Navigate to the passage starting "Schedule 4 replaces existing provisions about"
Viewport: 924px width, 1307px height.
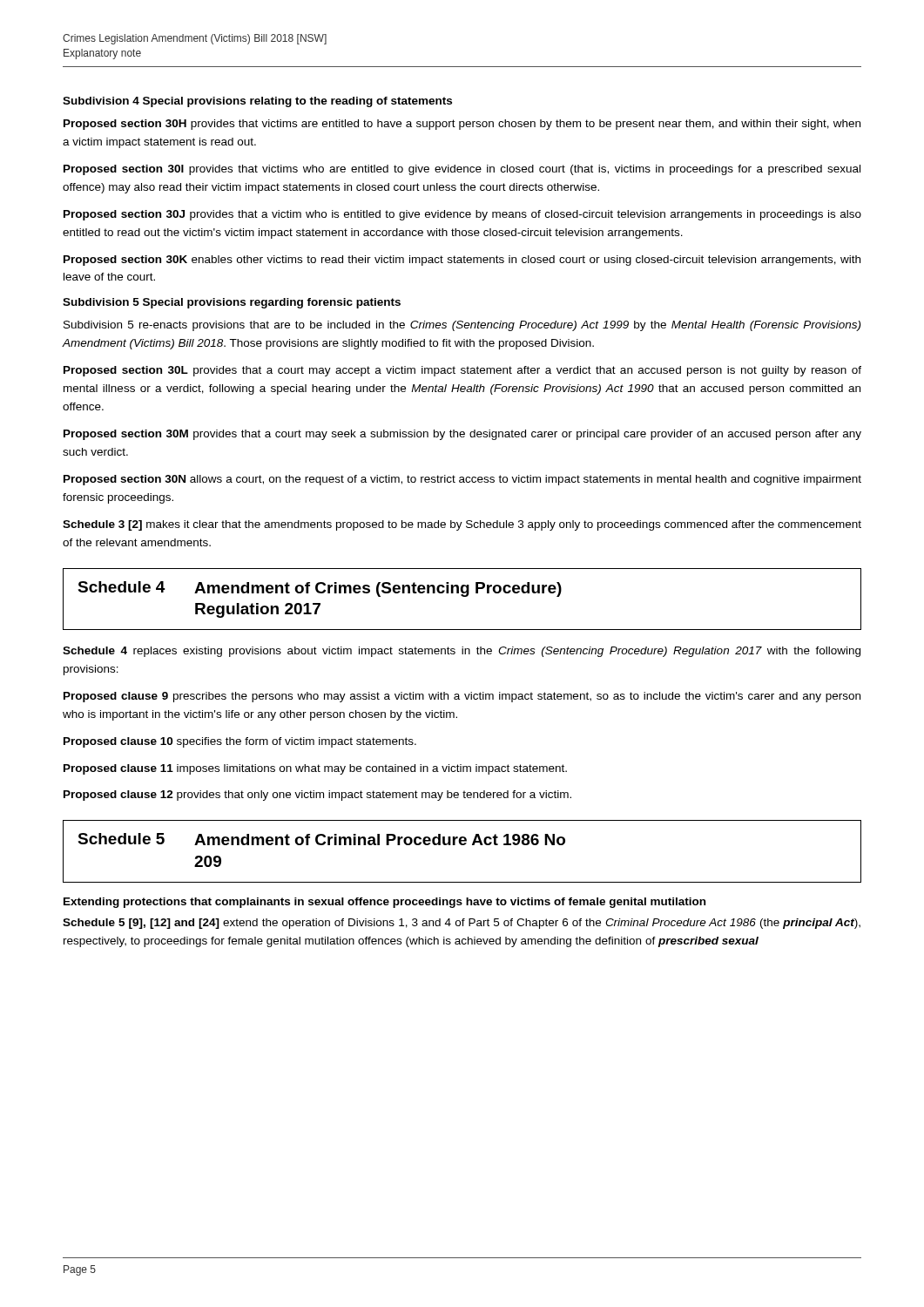[x=462, y=659]
